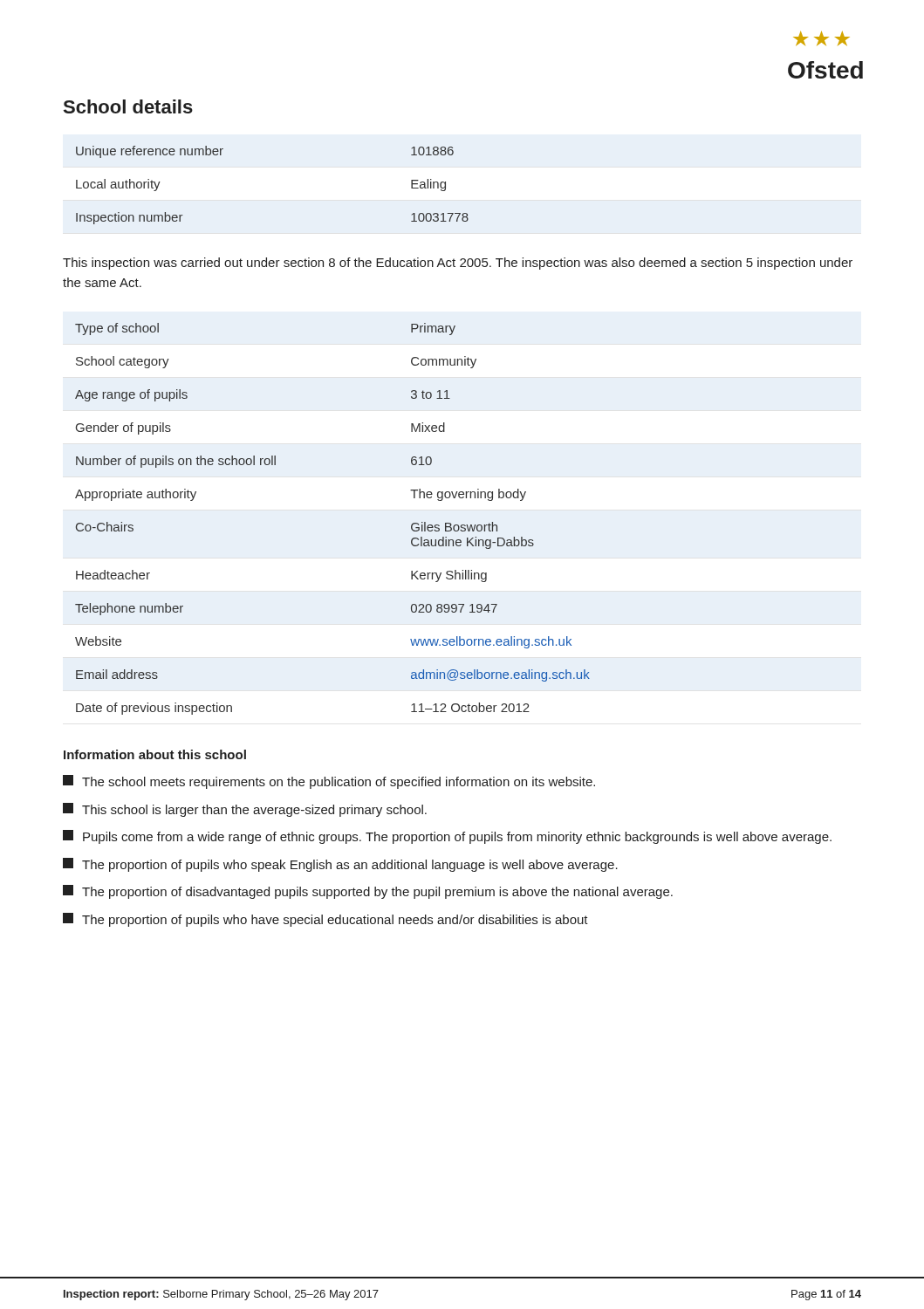
Task: Point to the region starting "Information about this school"
Action: click(155, 754)
